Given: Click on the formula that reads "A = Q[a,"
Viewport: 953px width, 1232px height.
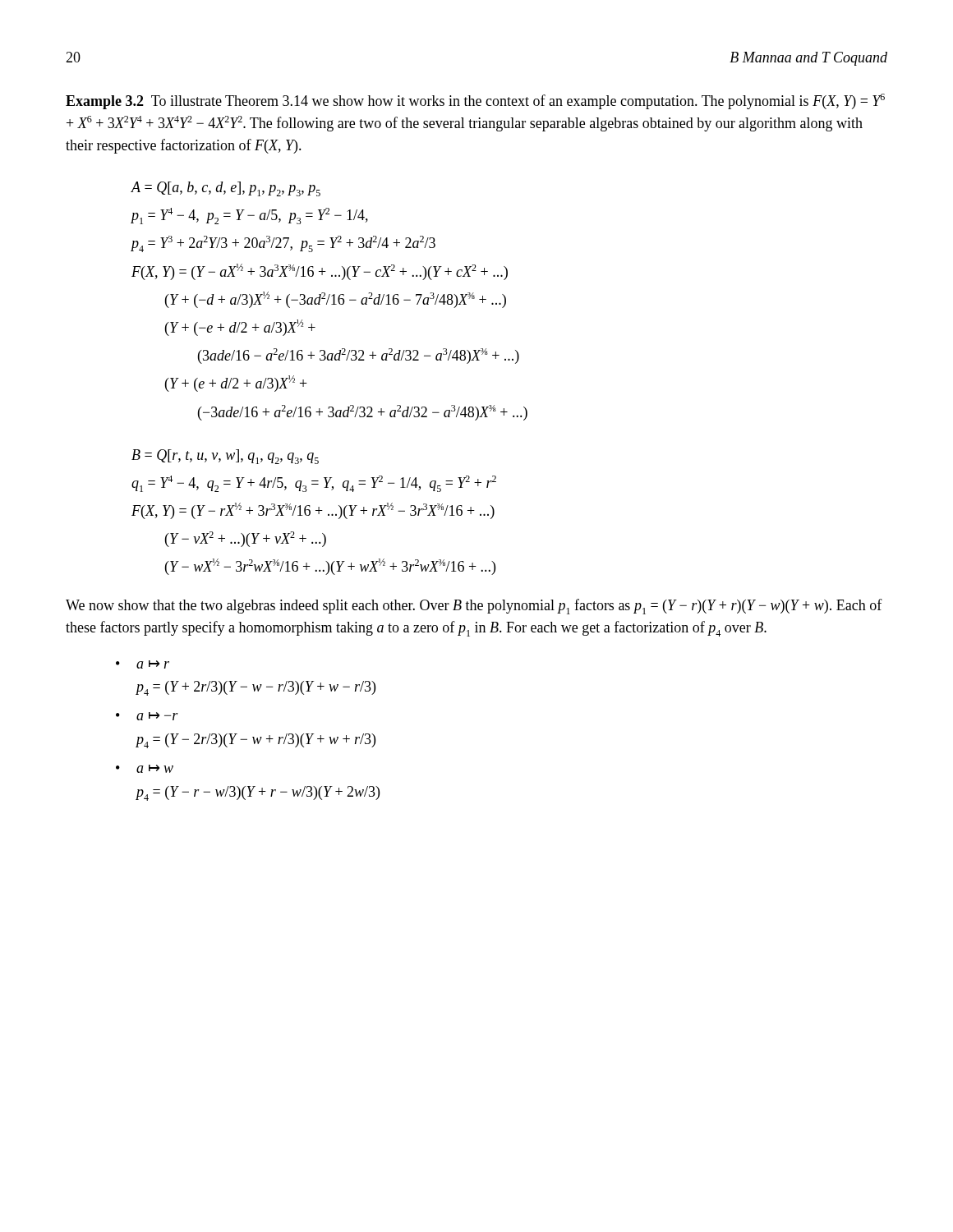Looking at the screenshot, I should pos(509,300).
